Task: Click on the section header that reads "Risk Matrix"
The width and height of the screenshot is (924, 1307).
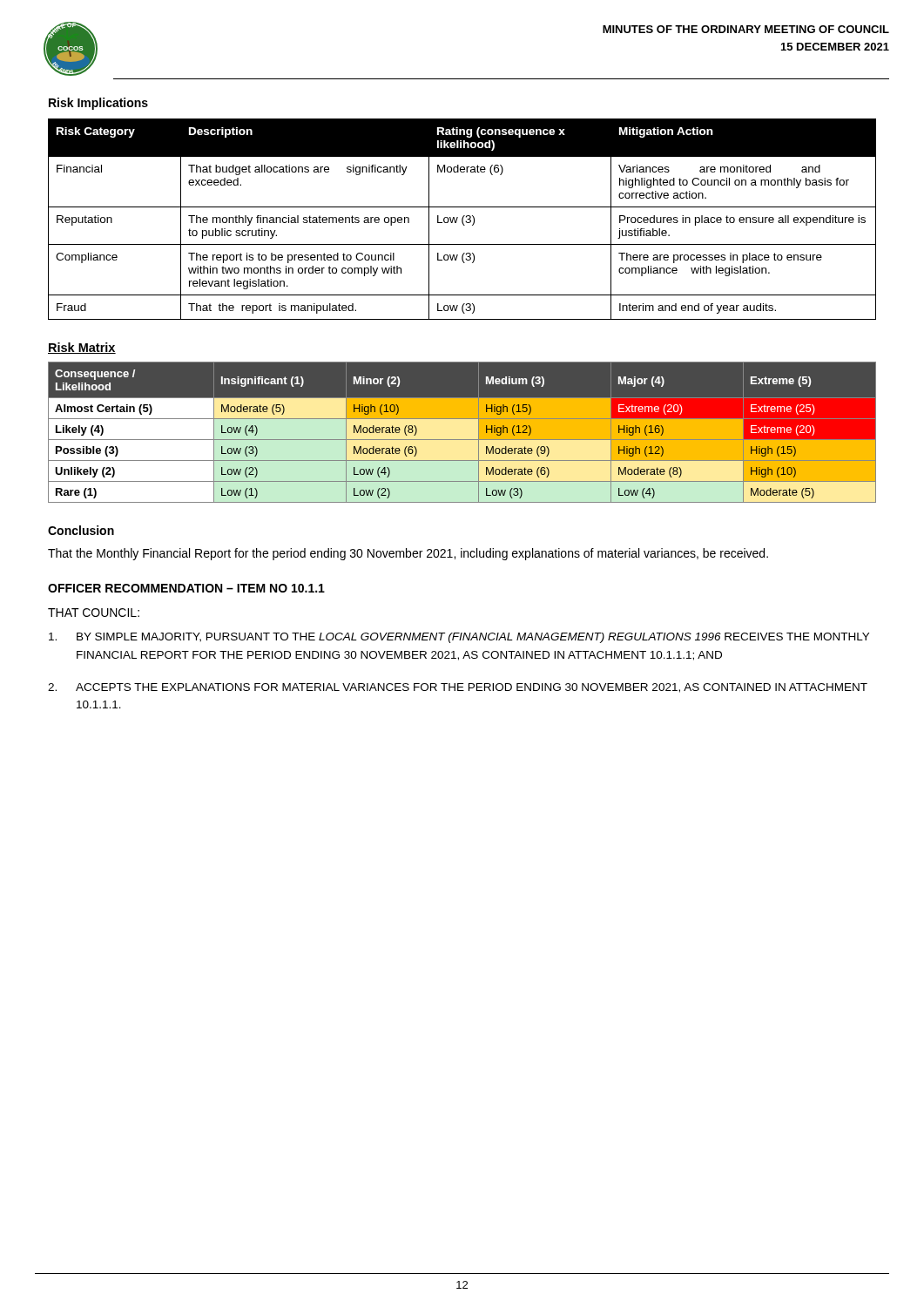Action: (82, 348)
